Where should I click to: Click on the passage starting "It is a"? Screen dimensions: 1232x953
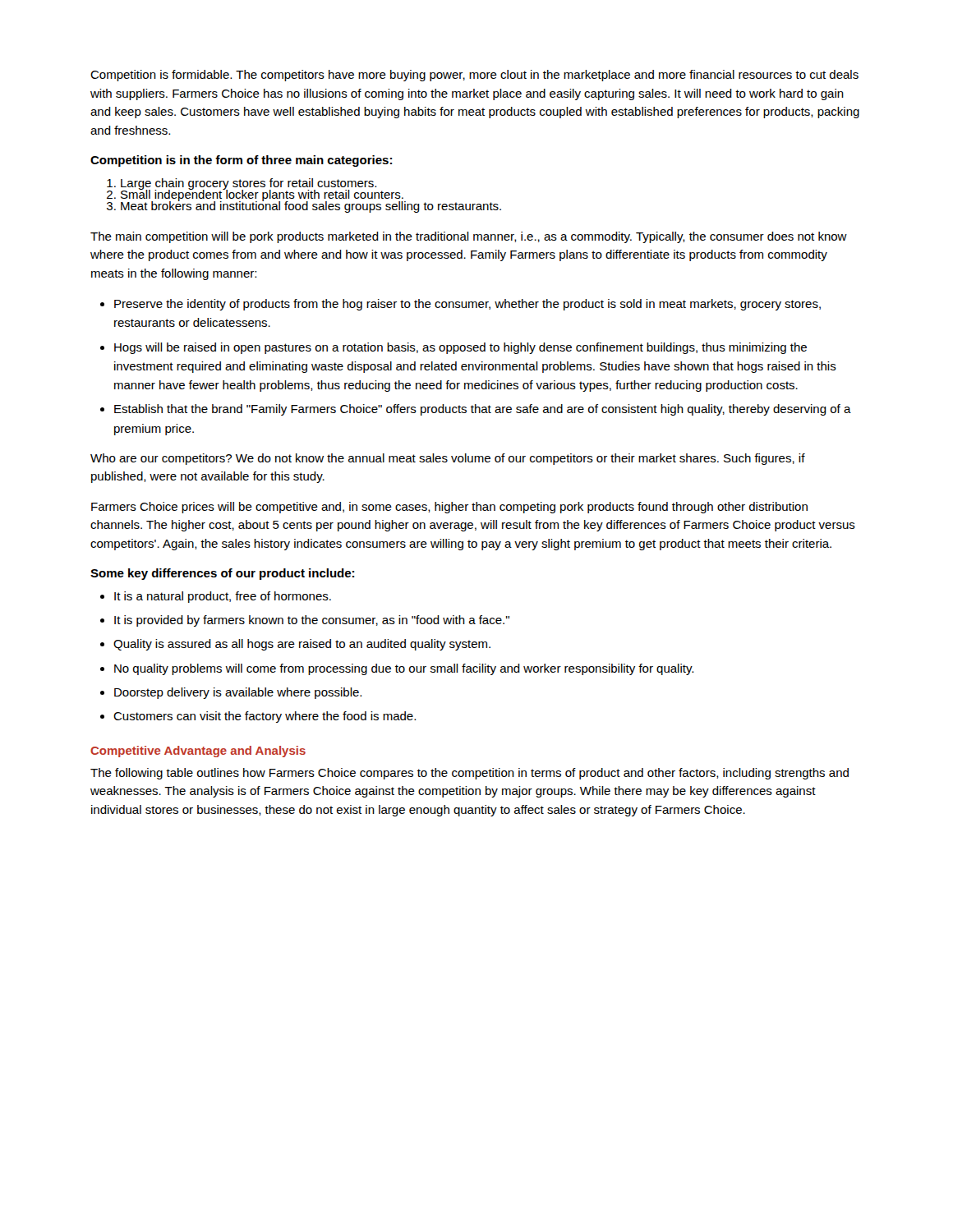pyautogui.click(x=216, y=597)
